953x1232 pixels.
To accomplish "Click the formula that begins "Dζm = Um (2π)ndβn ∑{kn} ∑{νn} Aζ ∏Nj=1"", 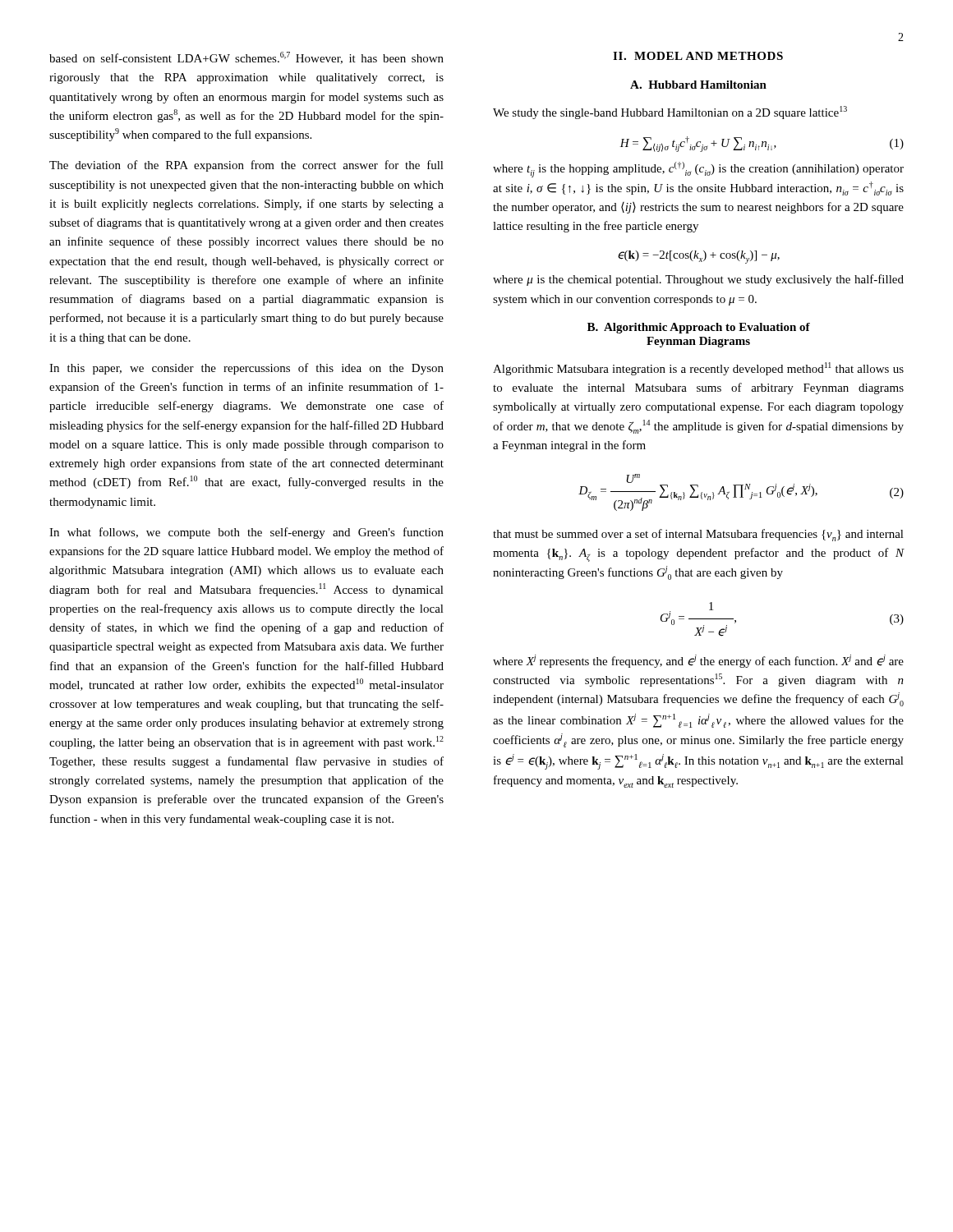I will (x=741, y=492).
